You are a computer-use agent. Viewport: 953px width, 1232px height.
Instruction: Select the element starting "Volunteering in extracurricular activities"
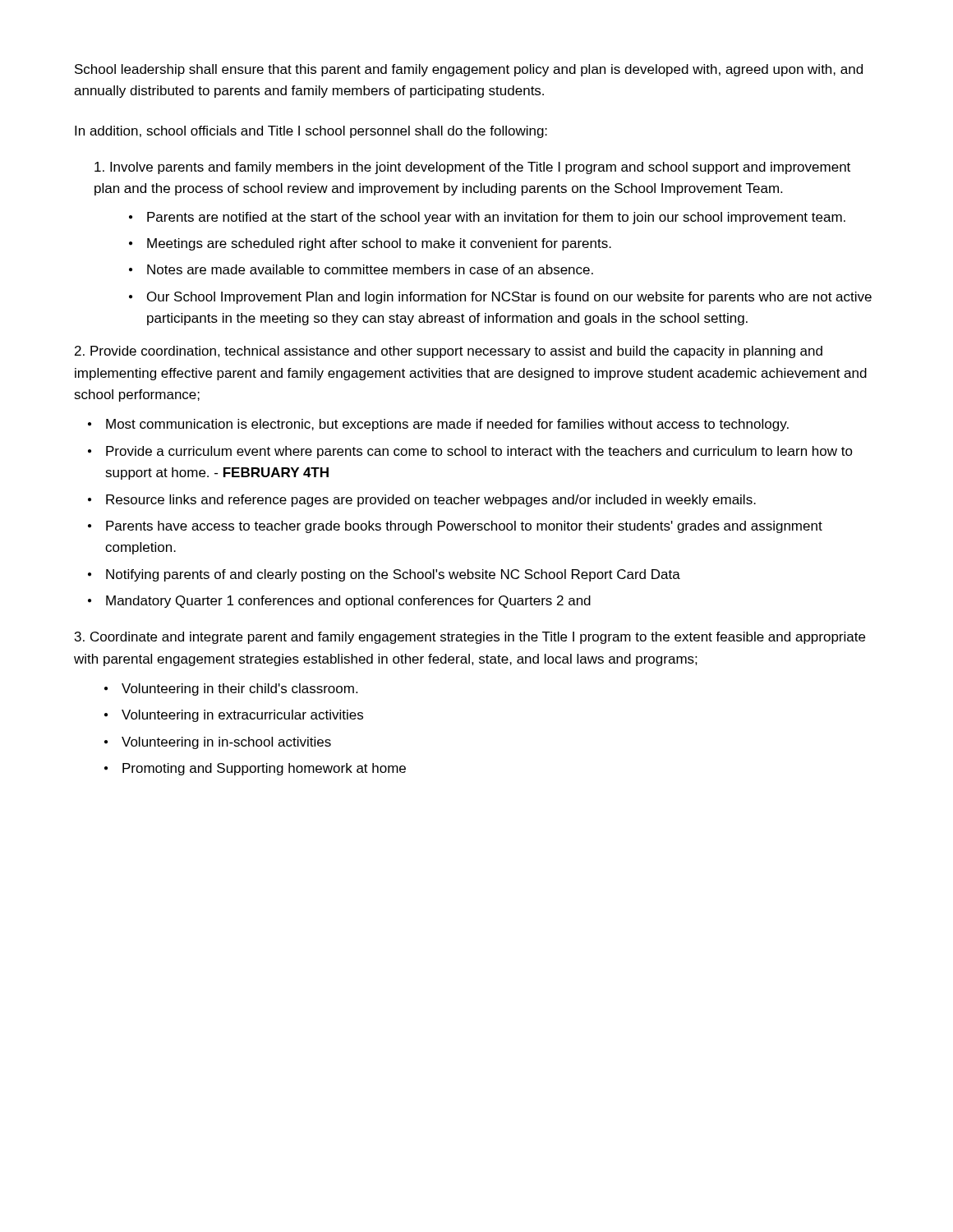[x=243, y=715]
